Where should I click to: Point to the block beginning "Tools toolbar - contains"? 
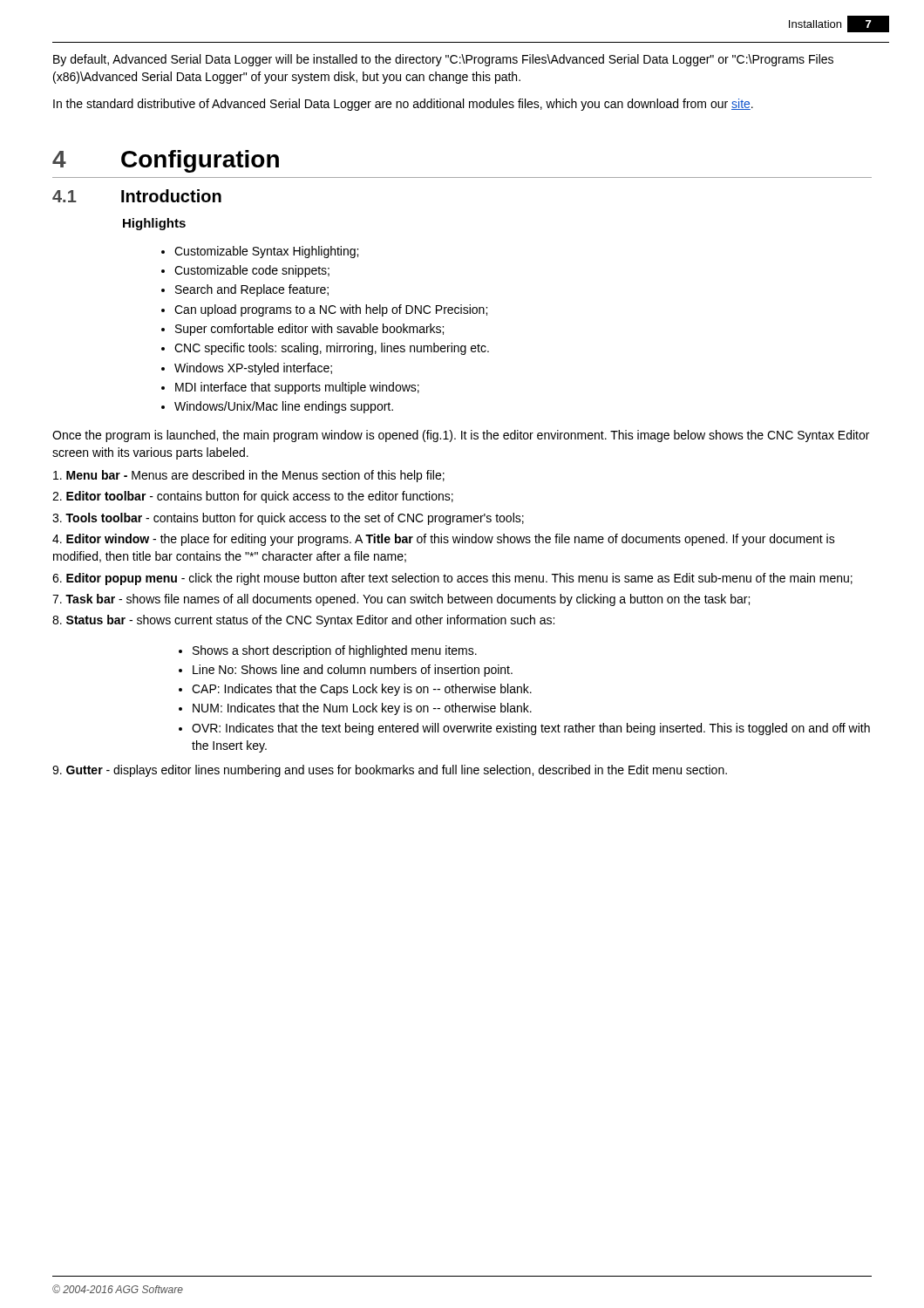click(x=288, y=518)
